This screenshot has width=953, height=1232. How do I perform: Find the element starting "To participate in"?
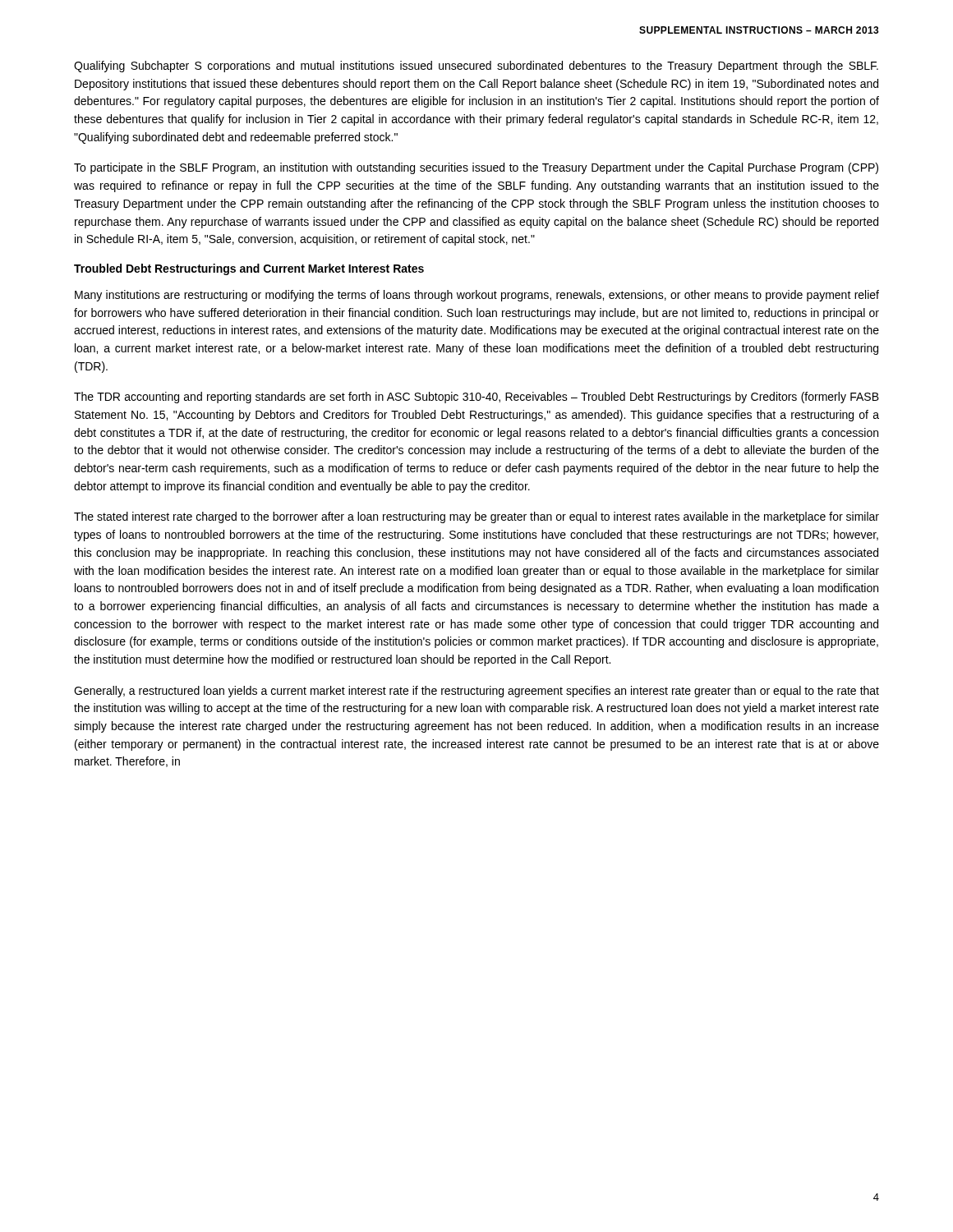coord(476,204)
